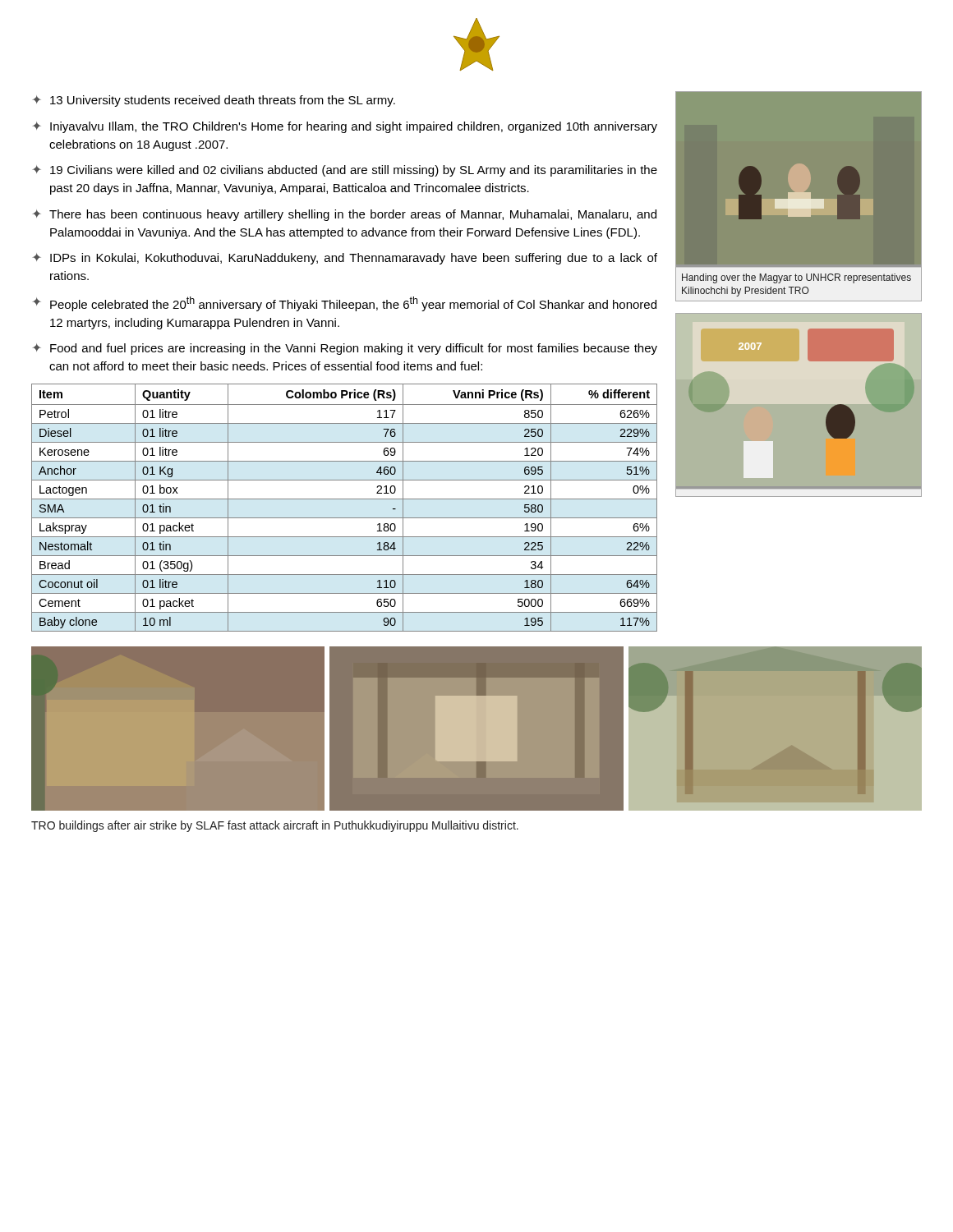Find the element starting "✦ 19 Civilians were killed and 02"
Viewport: 953px width, 1232px height.
pyautogui.click(x=344, y=179)
